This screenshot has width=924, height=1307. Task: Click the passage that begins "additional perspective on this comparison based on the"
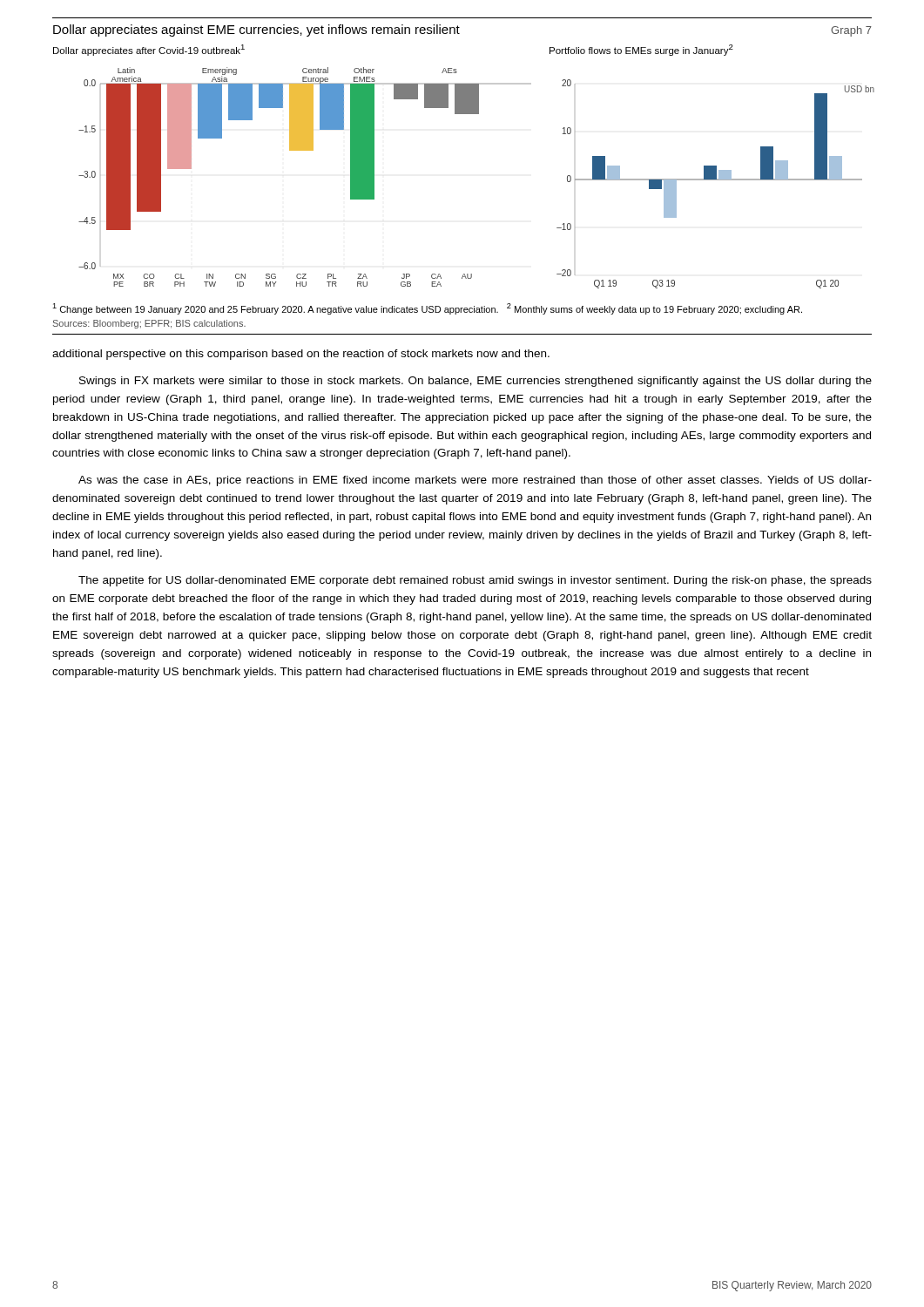(x=301, y=353)
